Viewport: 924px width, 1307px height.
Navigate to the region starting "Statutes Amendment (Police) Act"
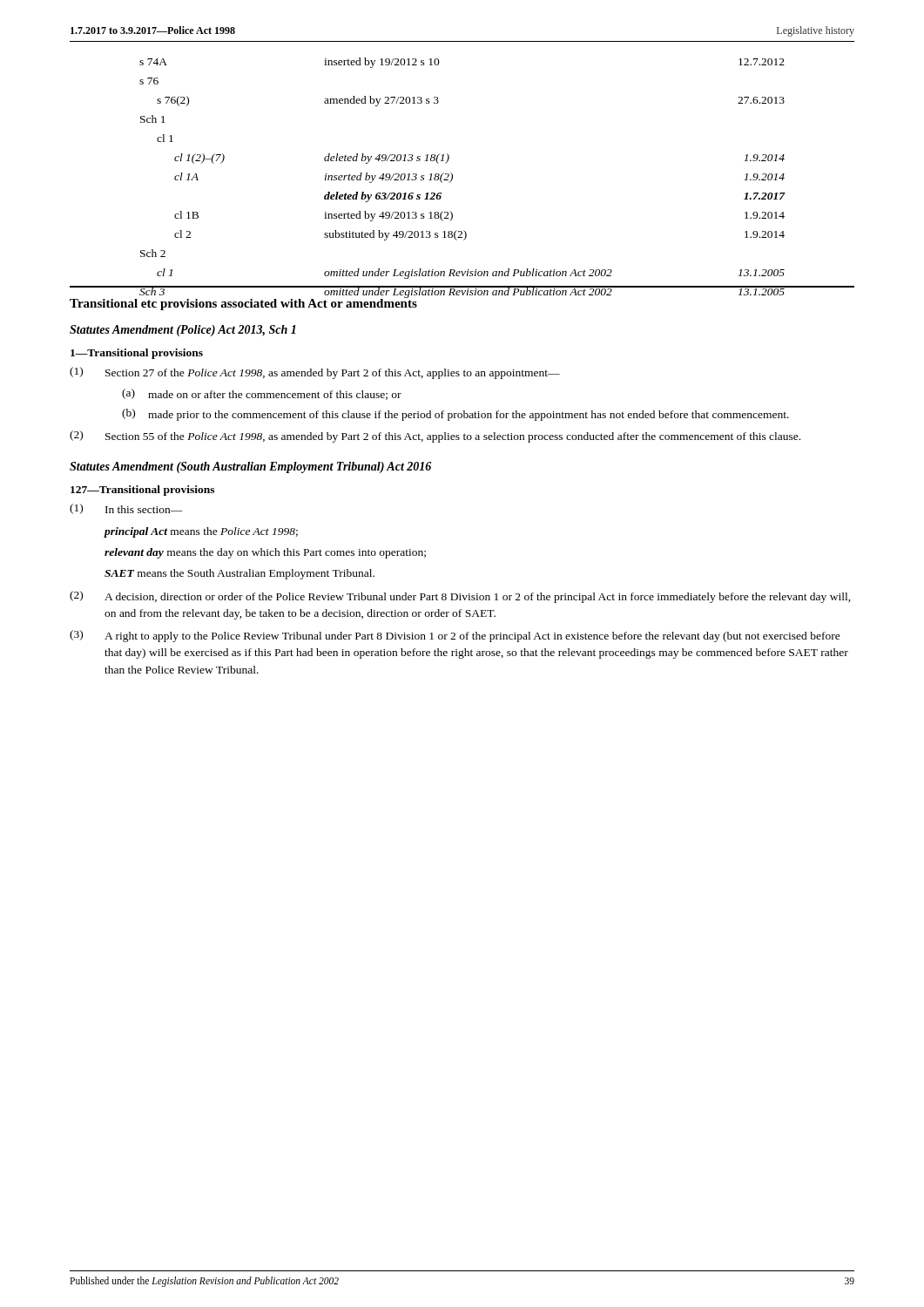click(183, 330)
